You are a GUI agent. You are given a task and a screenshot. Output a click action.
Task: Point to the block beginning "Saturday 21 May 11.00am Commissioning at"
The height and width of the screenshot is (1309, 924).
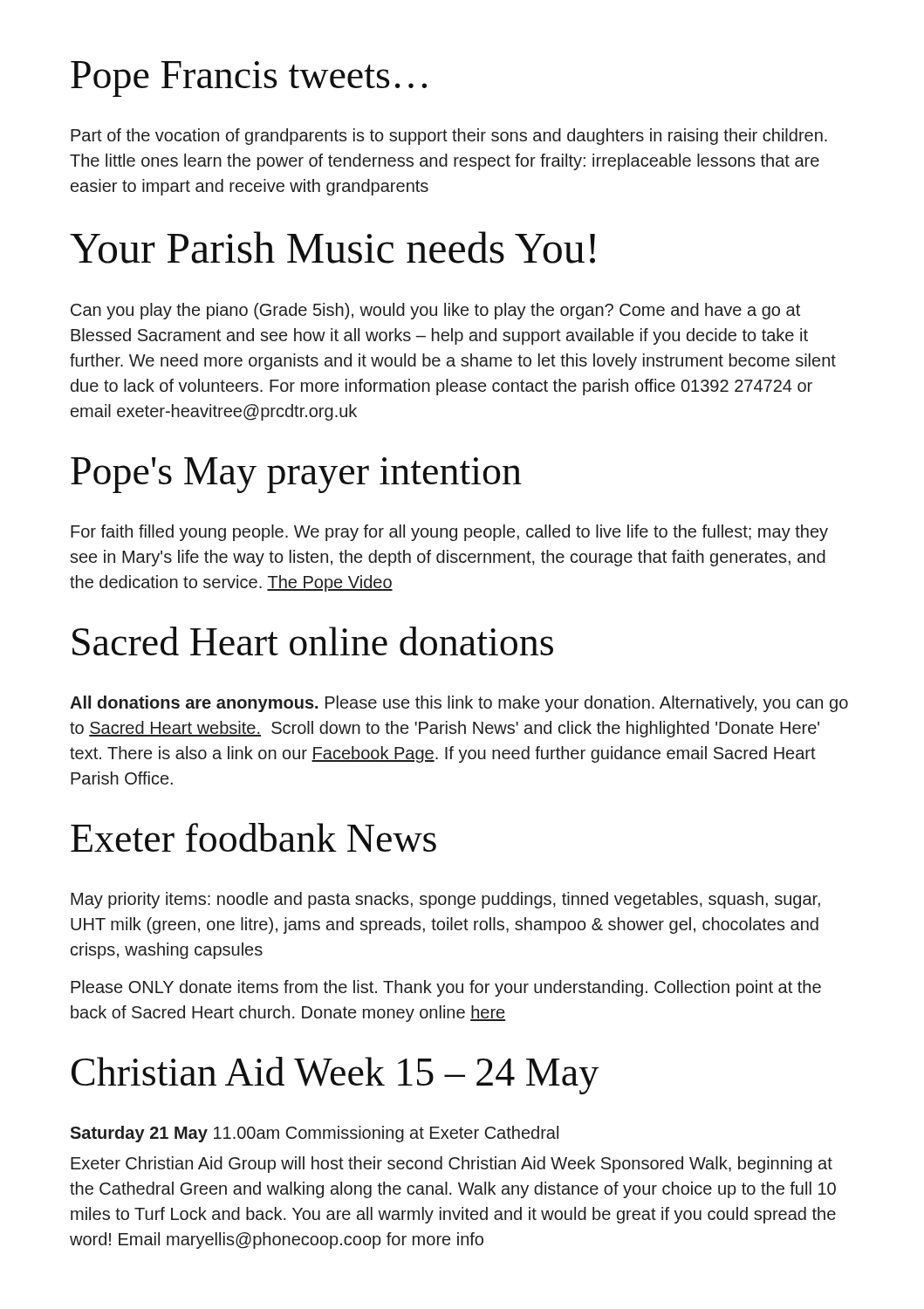(x=462, y=1133)
